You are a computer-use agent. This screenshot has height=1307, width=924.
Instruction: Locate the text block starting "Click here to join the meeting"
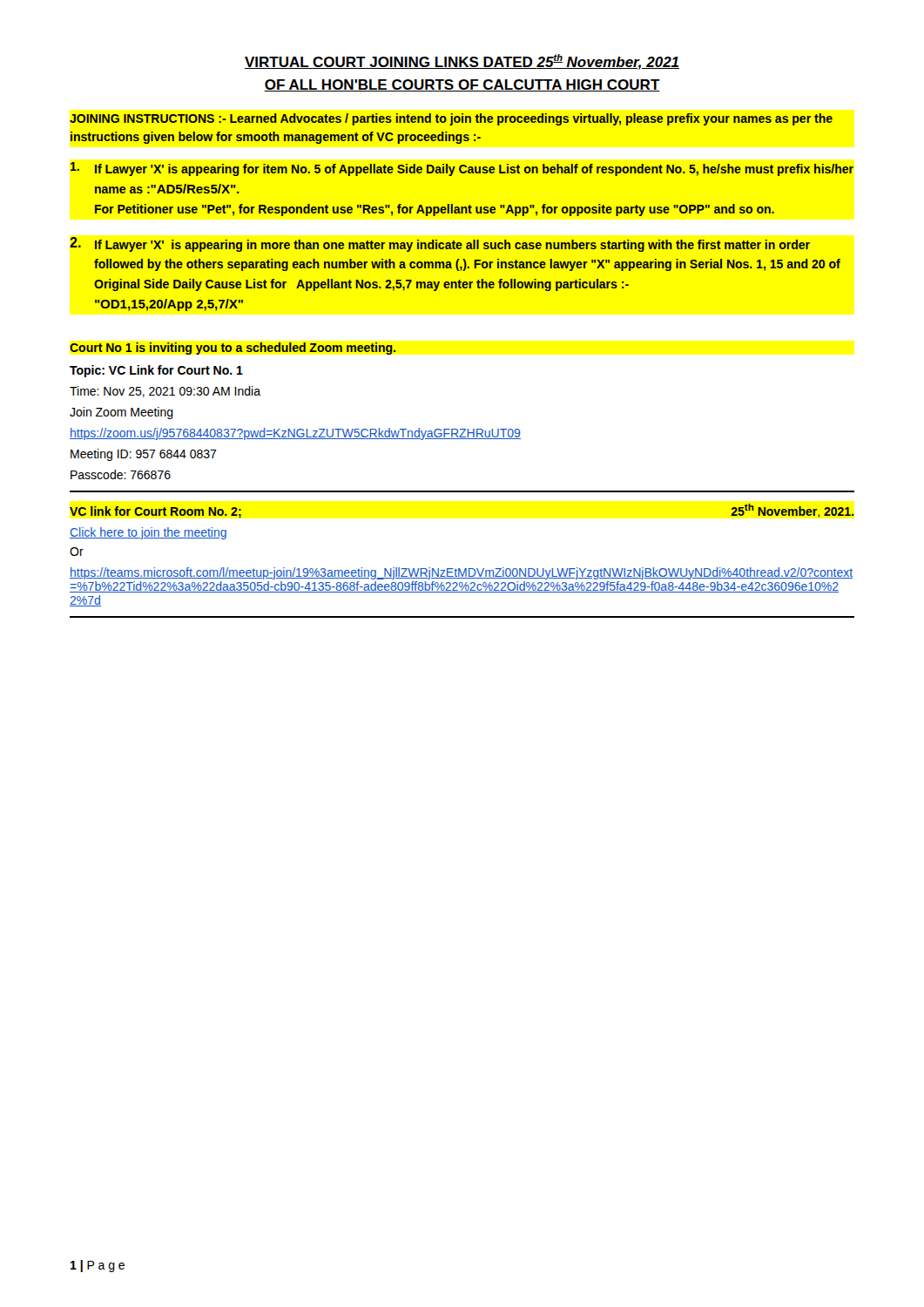point(148,532)
